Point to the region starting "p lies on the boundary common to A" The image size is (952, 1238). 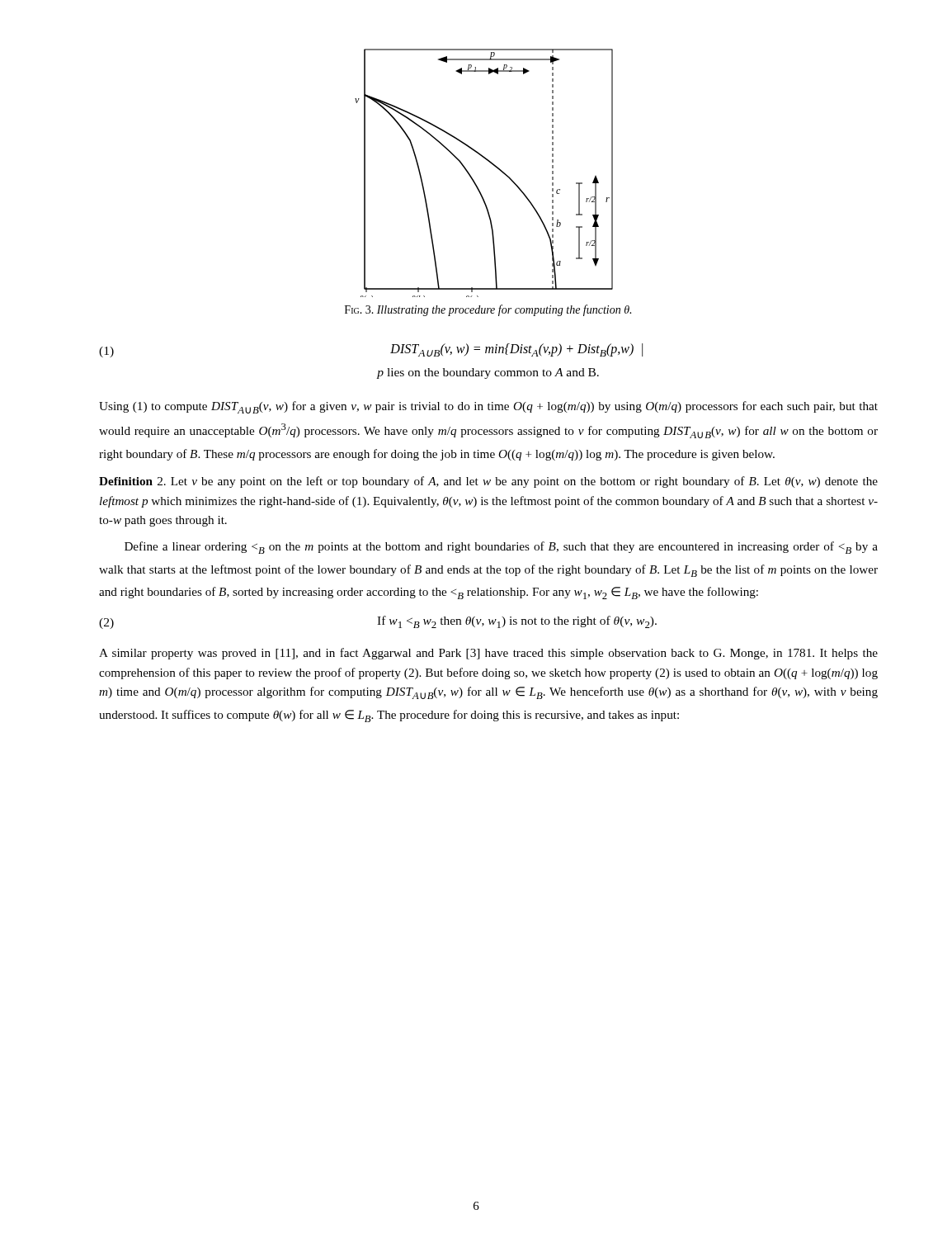click(488, 372)
